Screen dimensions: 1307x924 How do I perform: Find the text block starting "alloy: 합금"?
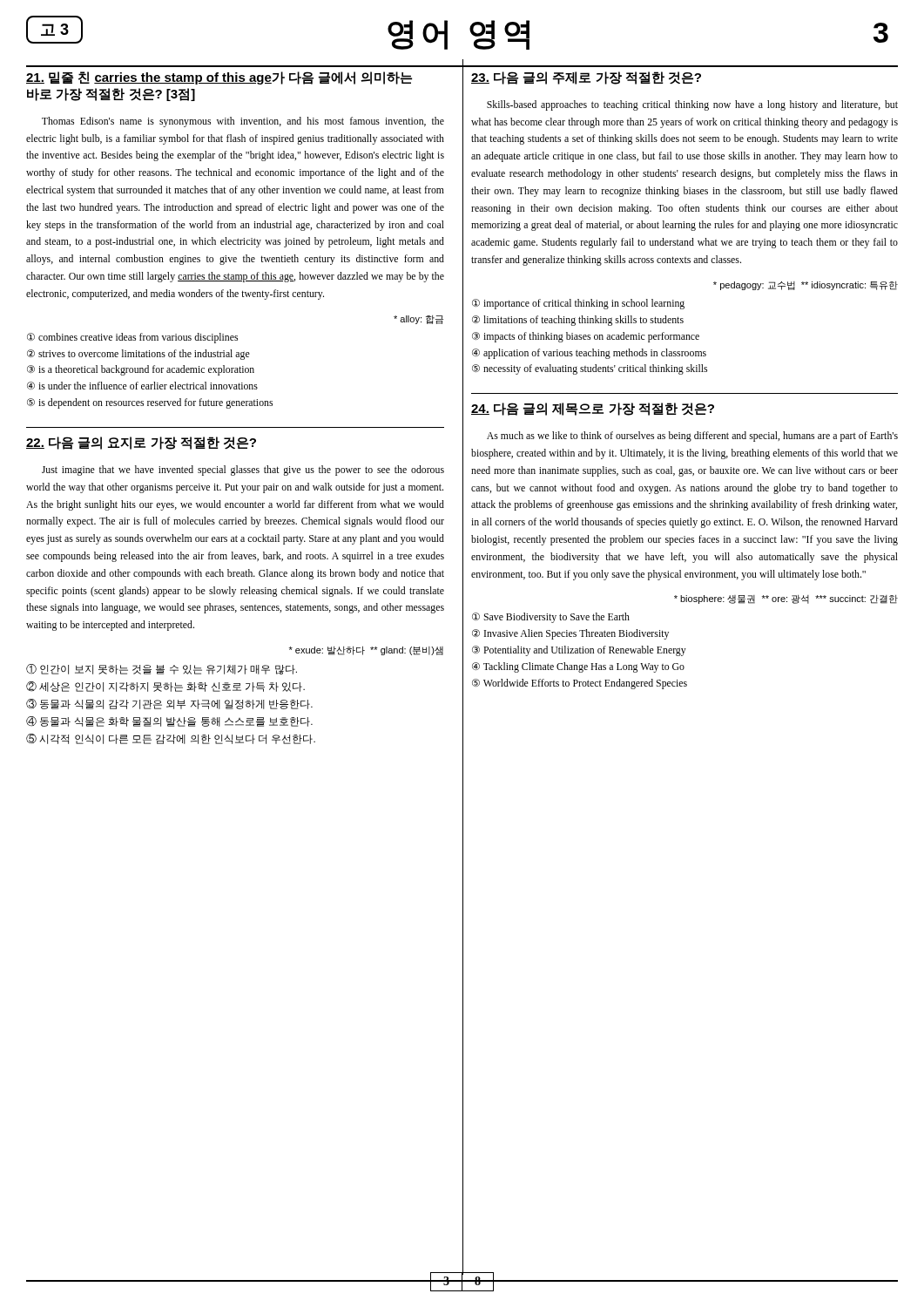point(418,320)
